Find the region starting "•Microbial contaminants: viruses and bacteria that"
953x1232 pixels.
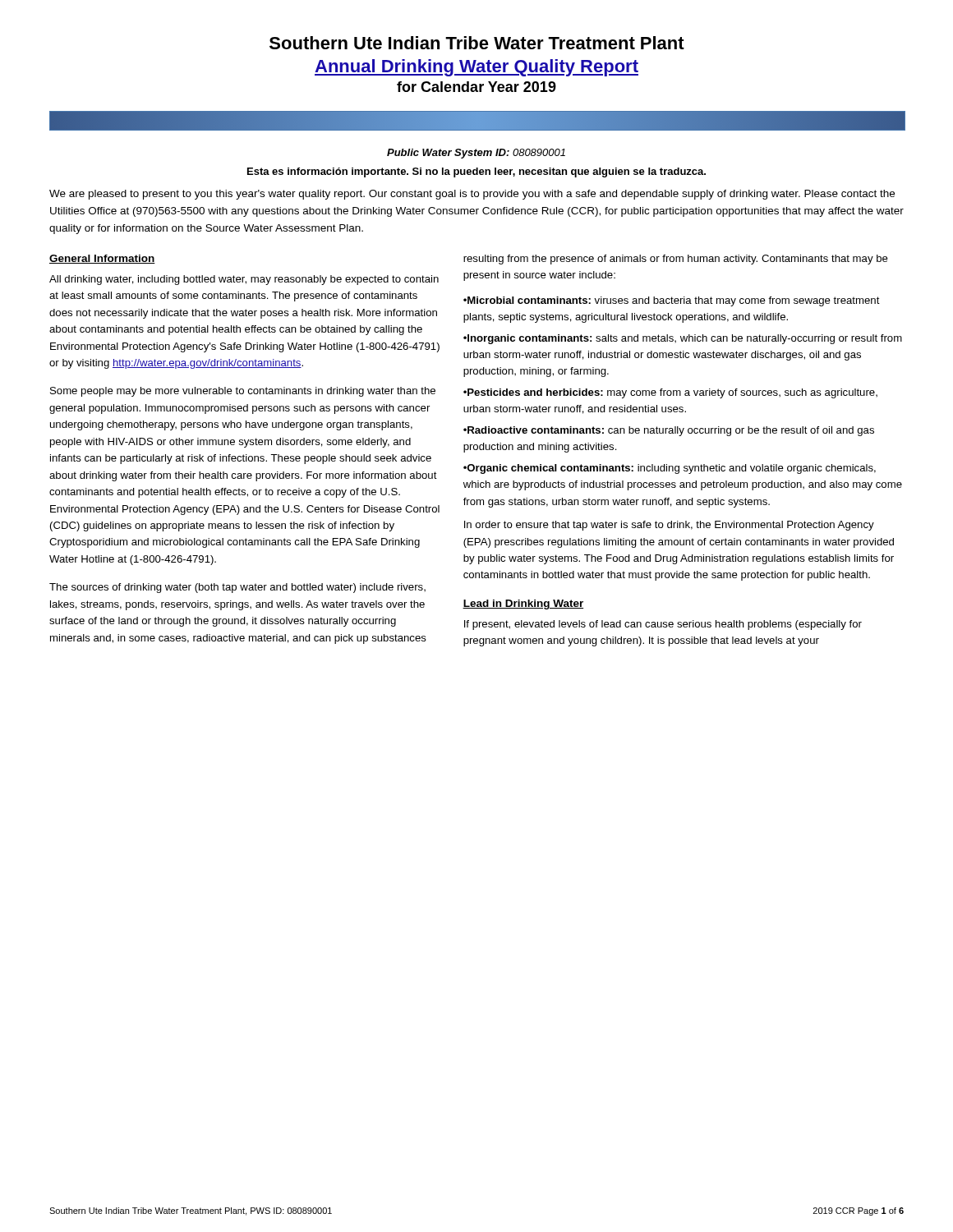pos(683,336)
